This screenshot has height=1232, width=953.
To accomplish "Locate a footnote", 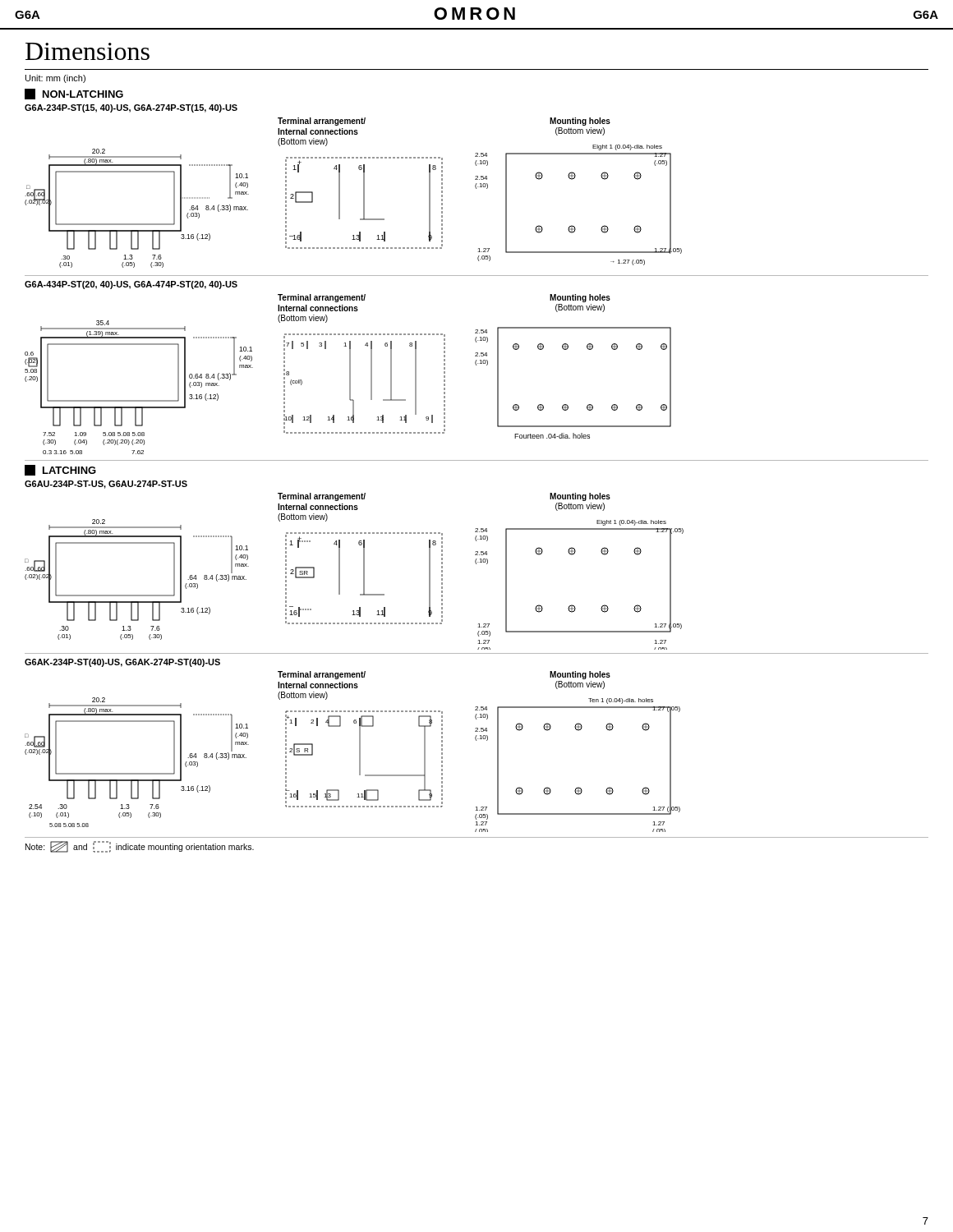I will 139,847.
